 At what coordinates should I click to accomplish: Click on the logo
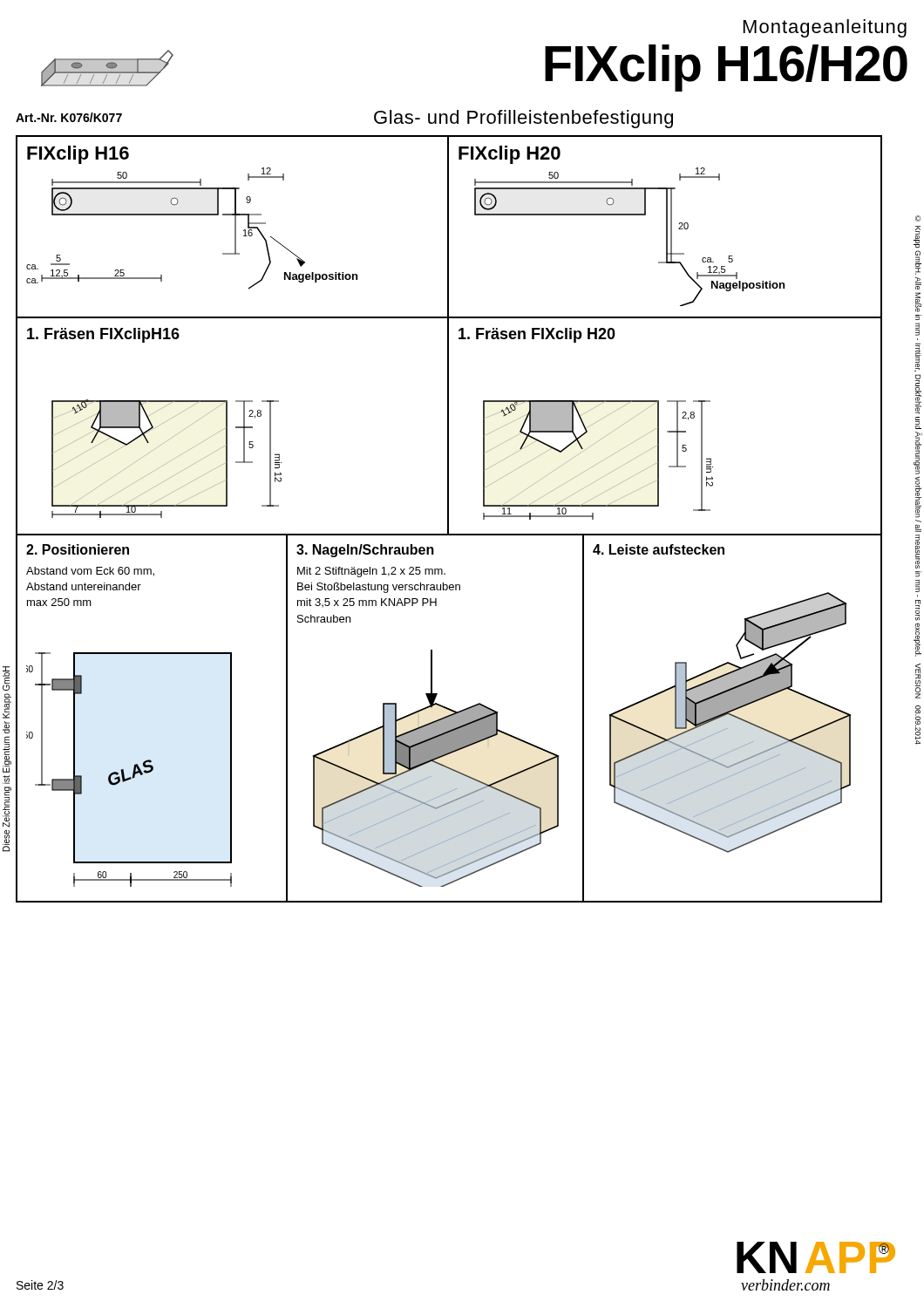click(x=819, y=1264)
